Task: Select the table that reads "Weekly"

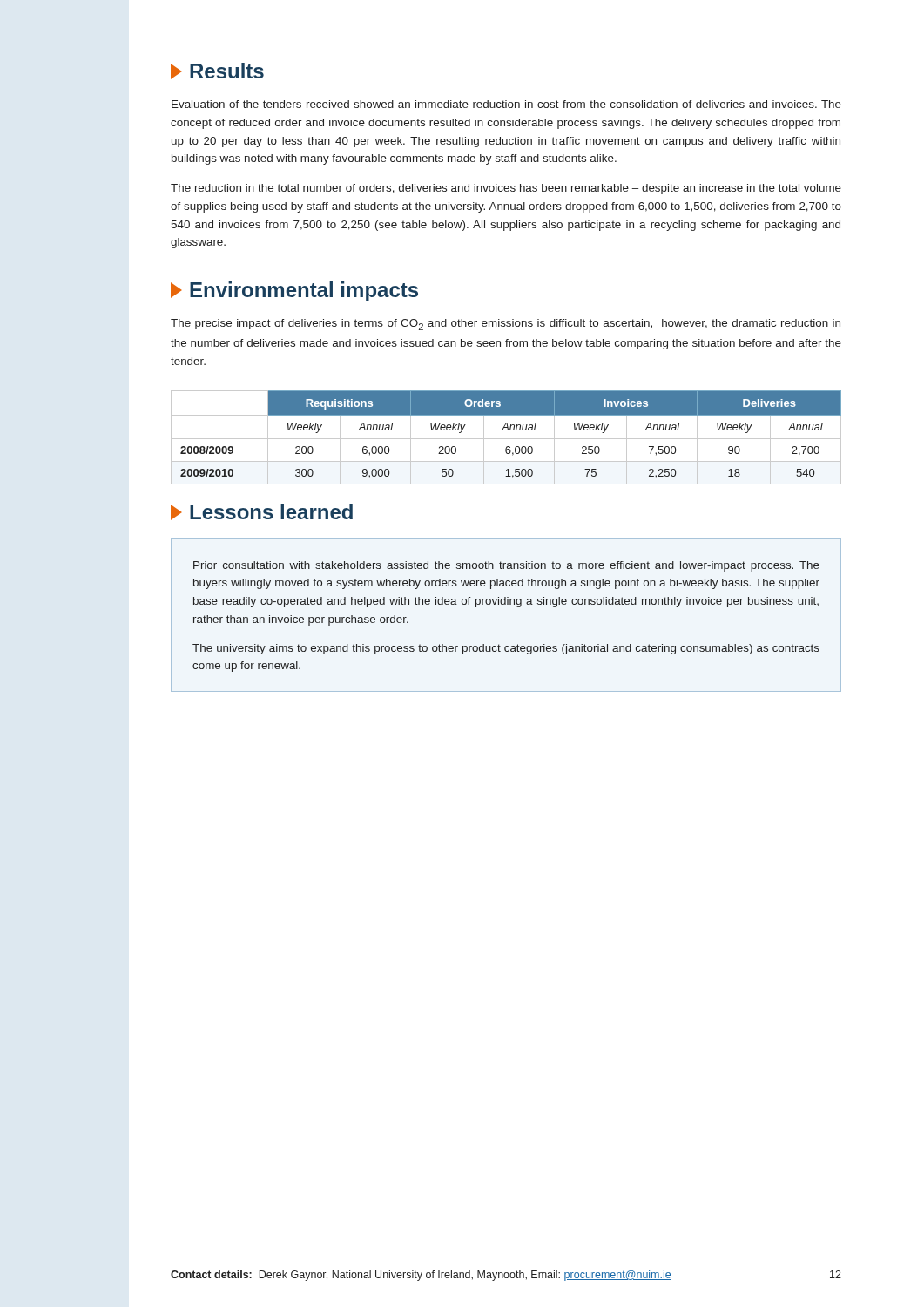Action: (506, 437)
